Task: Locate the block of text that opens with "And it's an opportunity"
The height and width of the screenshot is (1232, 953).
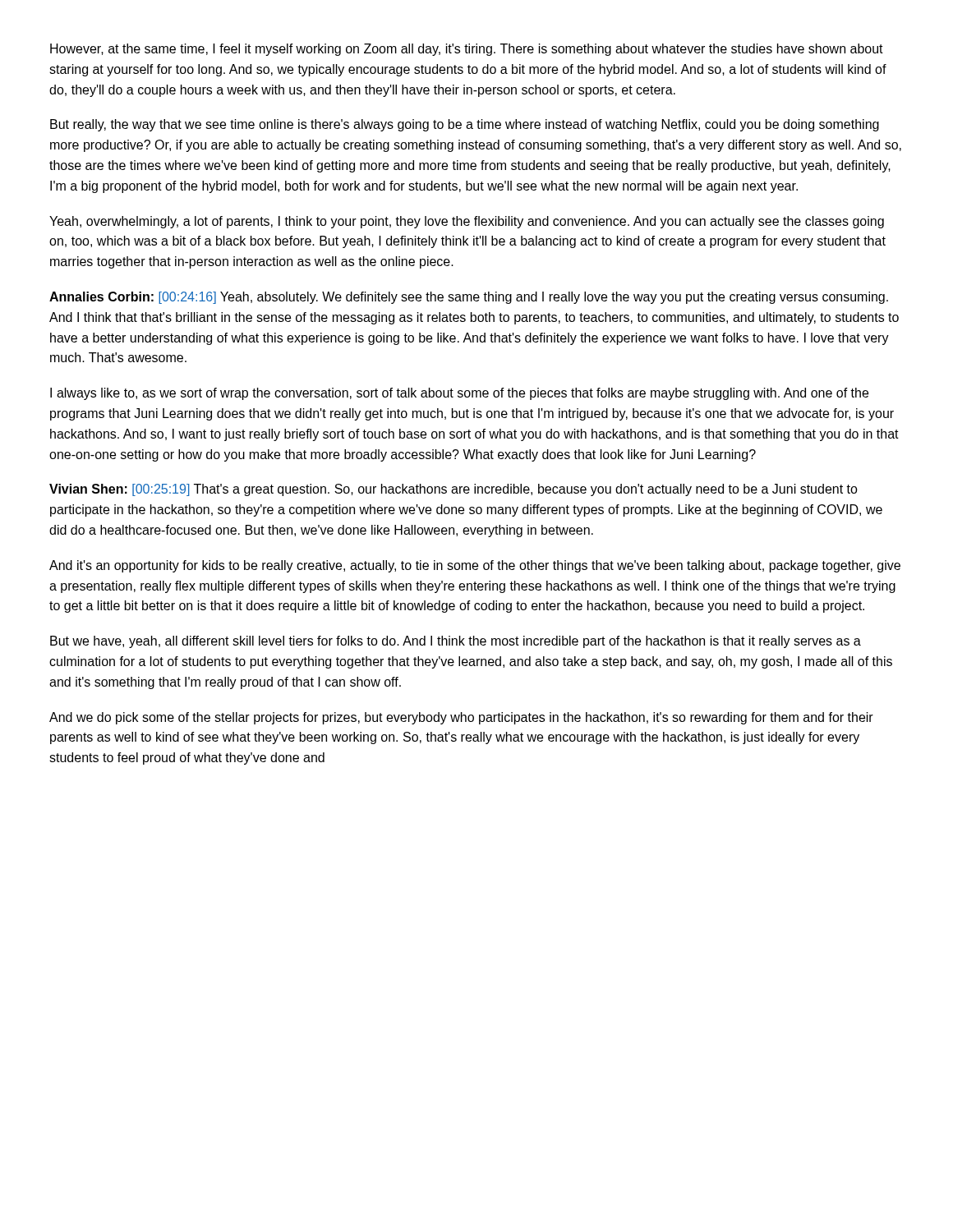Action: coord(475,586)
